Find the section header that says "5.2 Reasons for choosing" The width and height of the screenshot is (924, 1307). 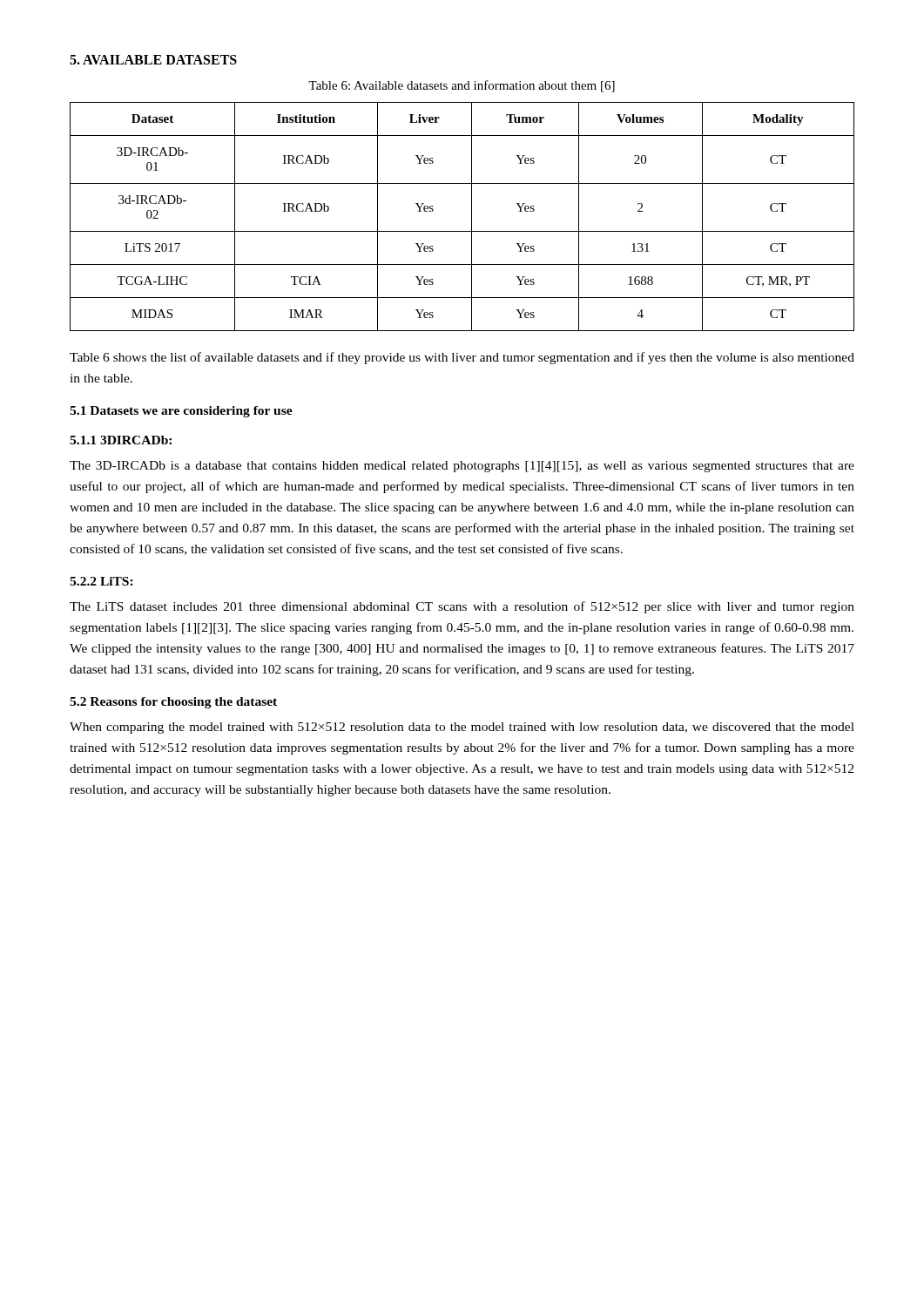(173, 701)
